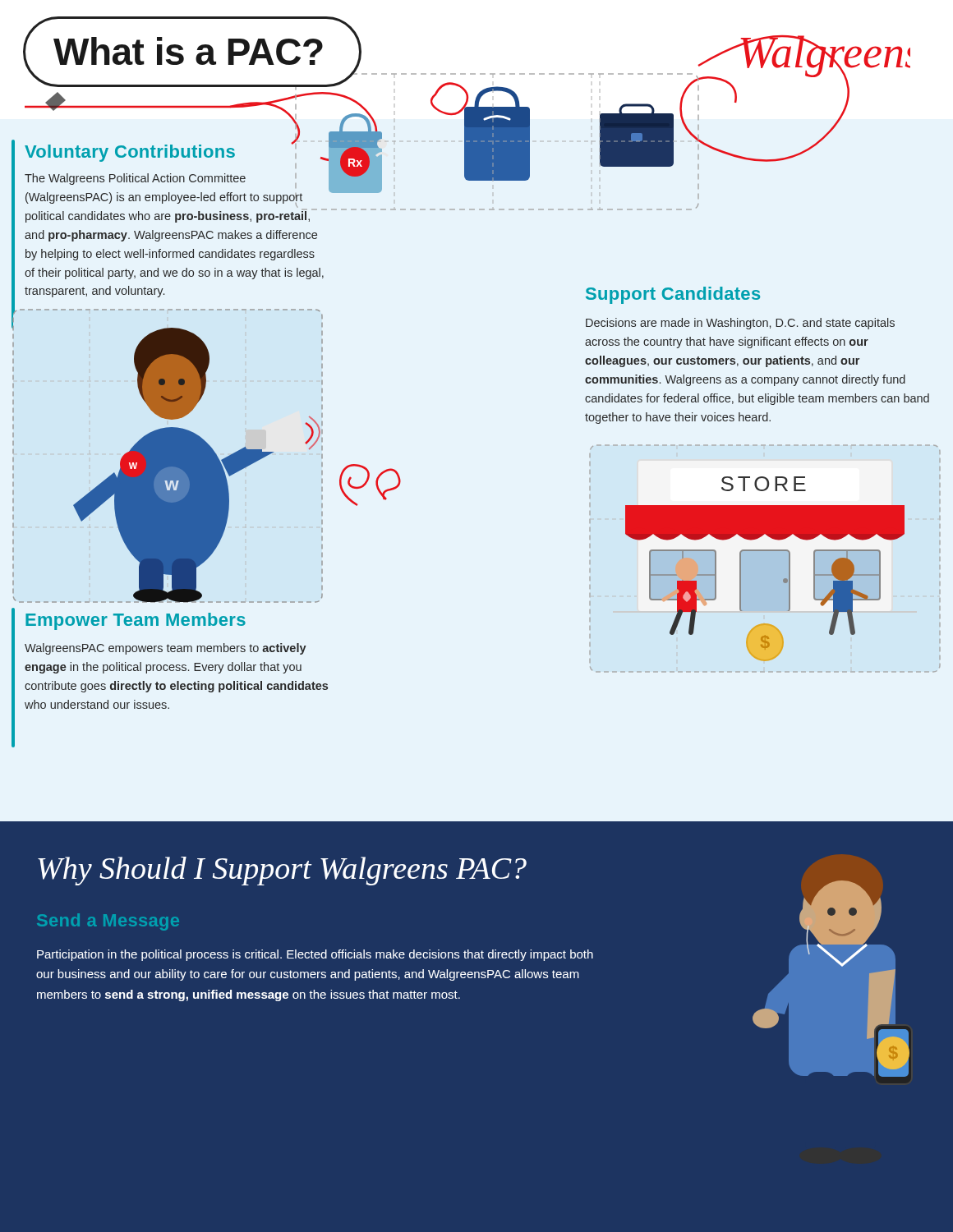This screenshot has height=1232, width=953.
Task: Find the title that says "What is a"
Action: coord(189,52)
